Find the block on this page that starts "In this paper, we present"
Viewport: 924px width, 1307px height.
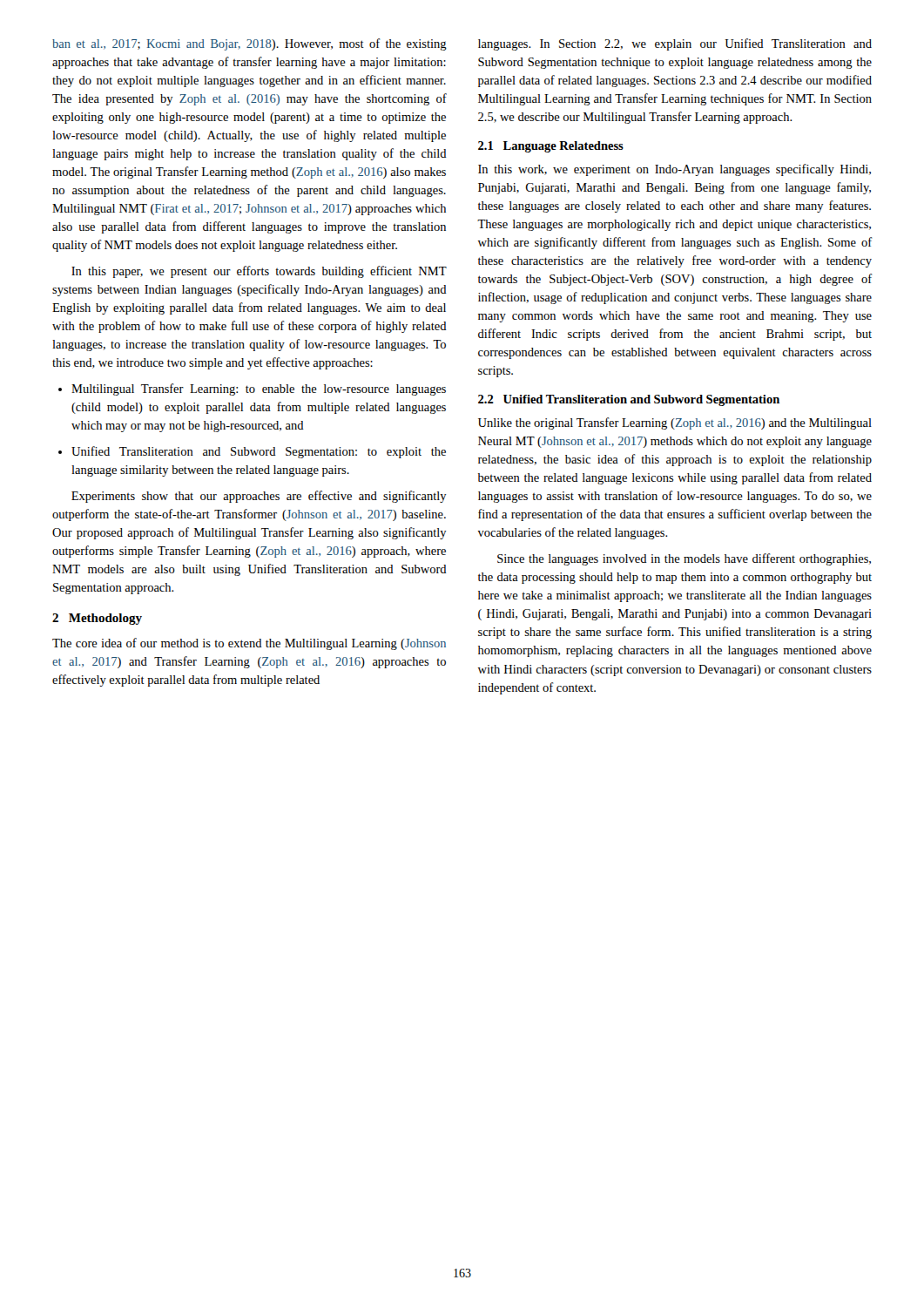pos(249,317)
